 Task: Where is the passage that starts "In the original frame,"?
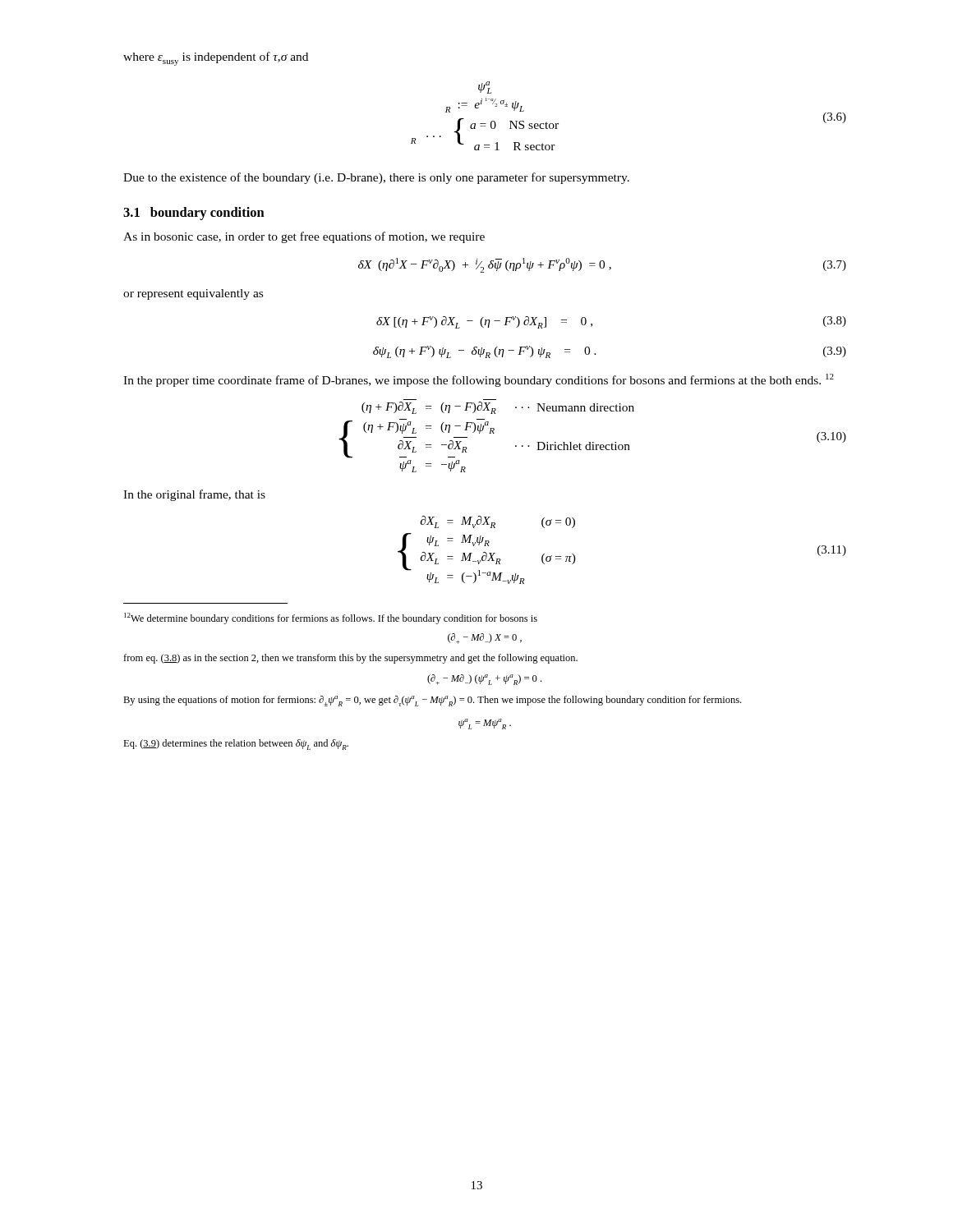194,494
